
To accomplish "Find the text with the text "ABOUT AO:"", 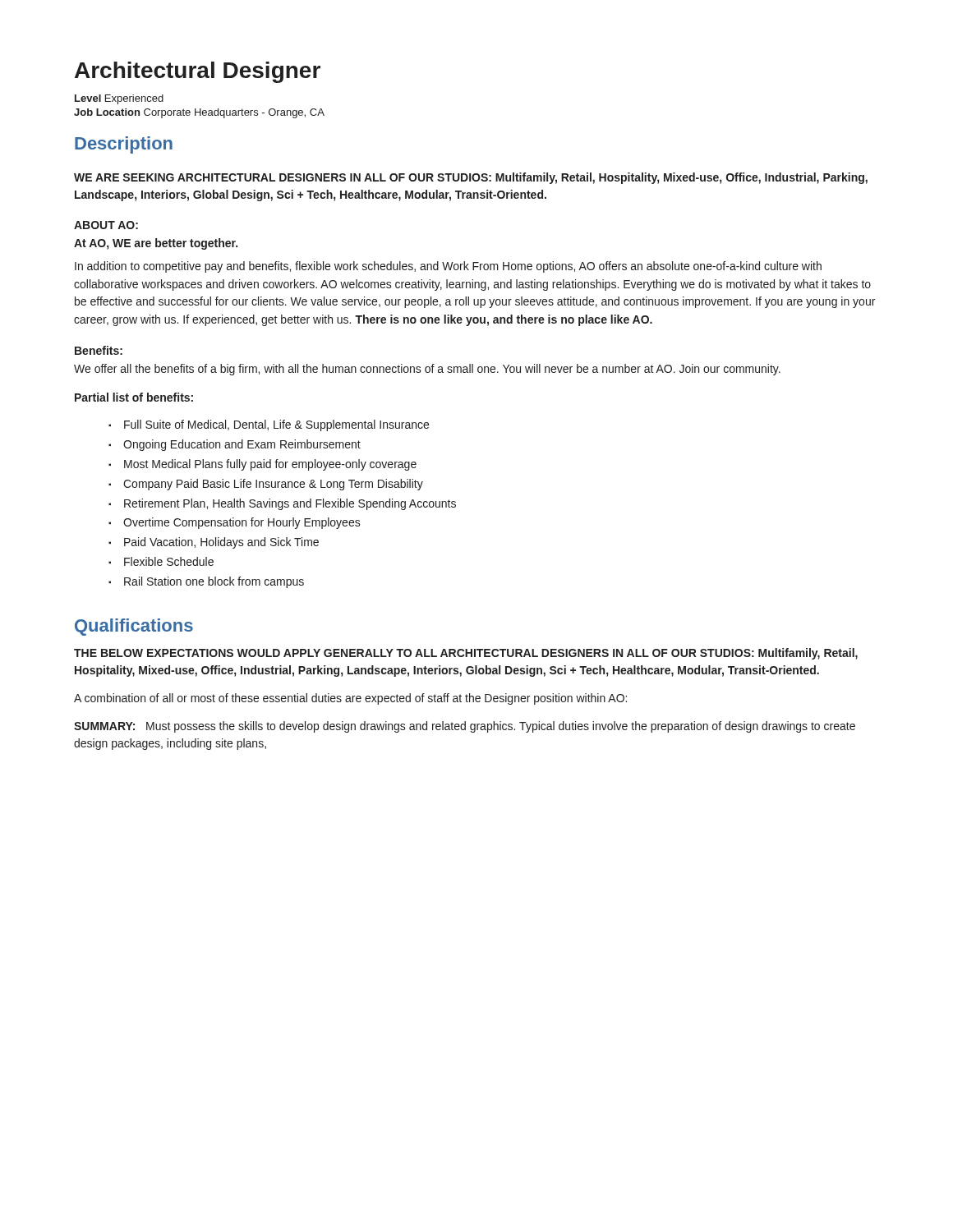I will pyautogui.click(x=106, y=225).
